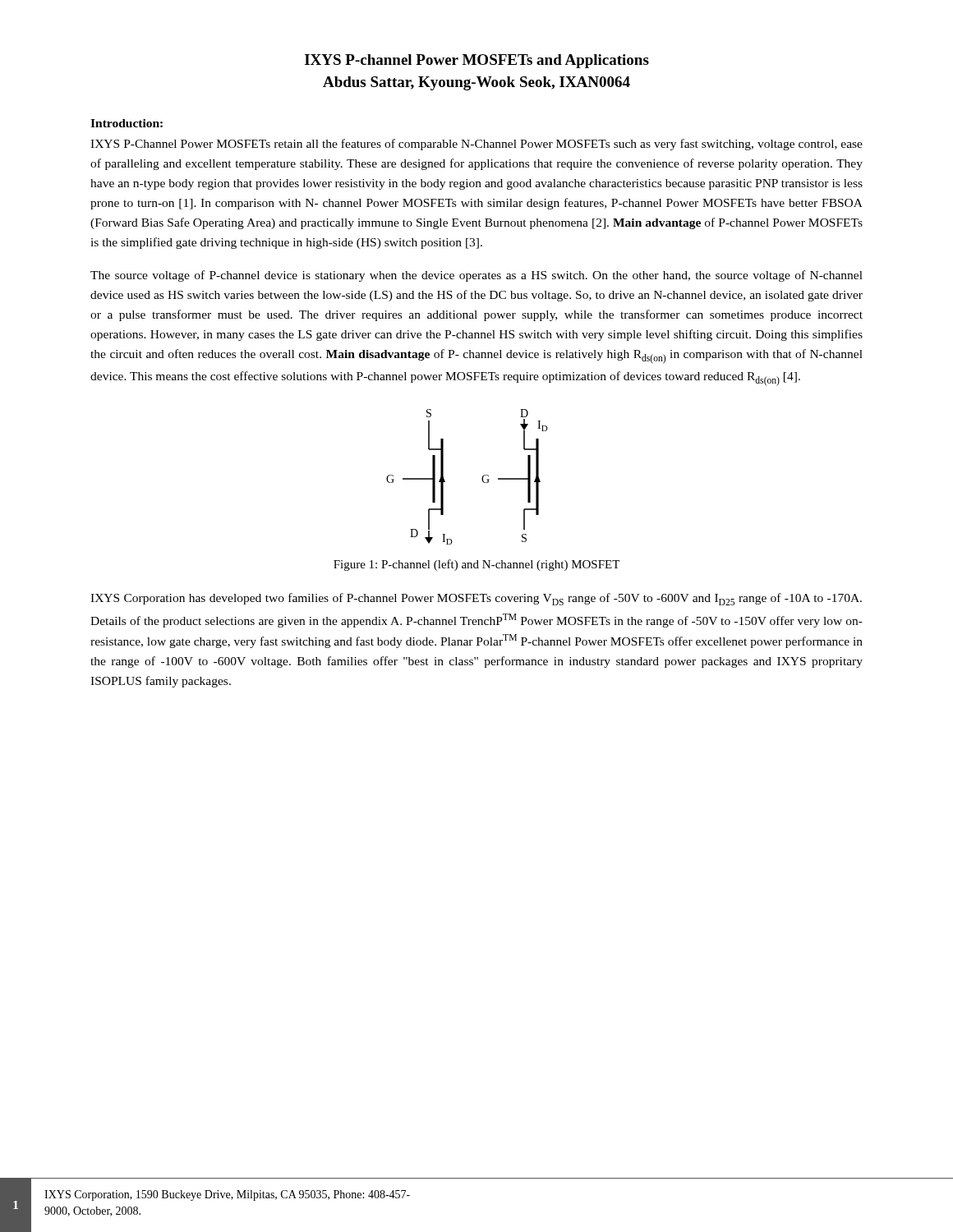Screen dimensions: 1232x953
Task: Find the text block that says "IXYS Corporation has developed two families of P-channel"
Action: click(476, 639)
